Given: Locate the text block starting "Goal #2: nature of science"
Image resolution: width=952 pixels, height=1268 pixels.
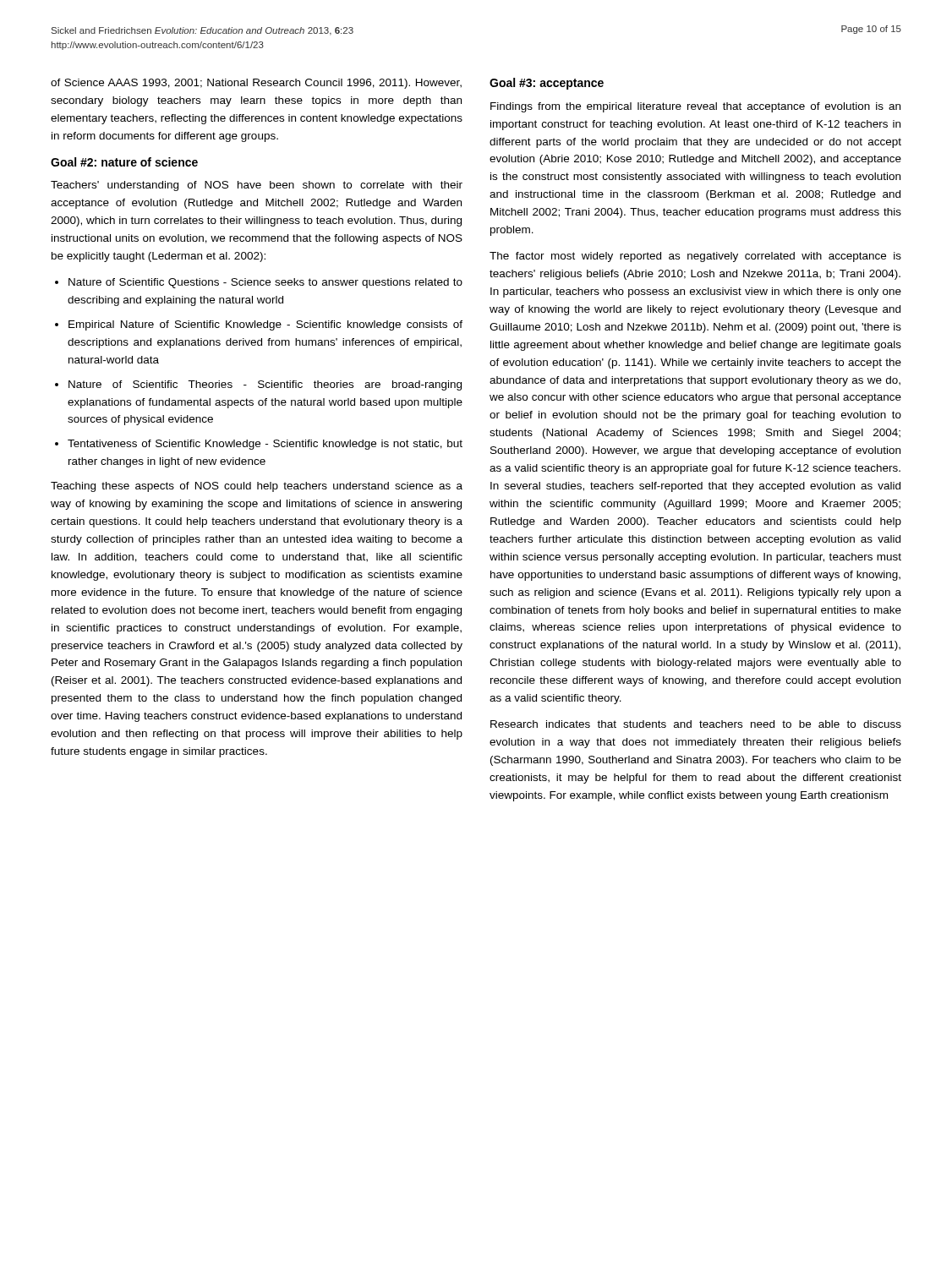Looking at the screenshot, I should [x=124, y=162].
